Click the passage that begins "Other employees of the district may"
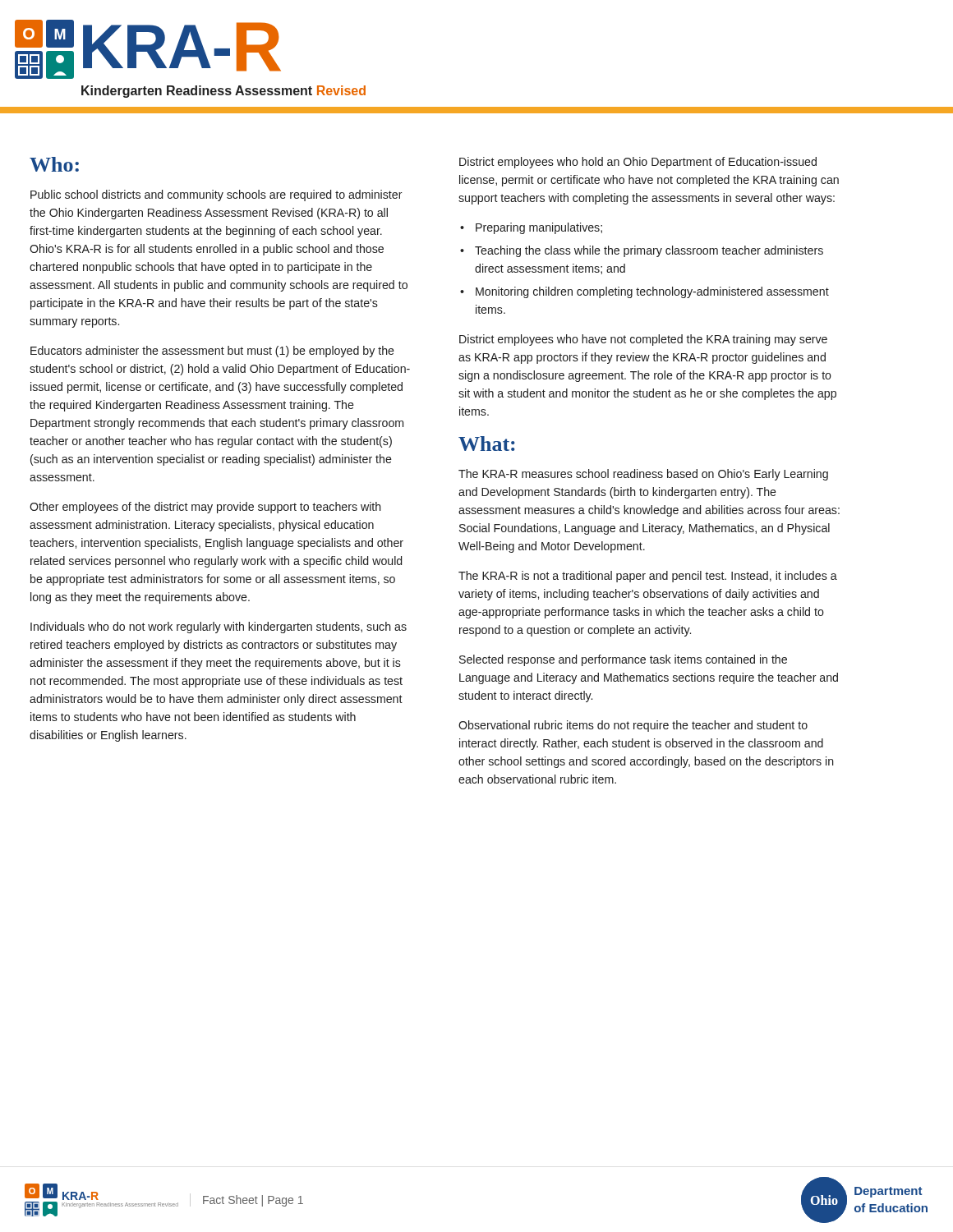The height and width of the screenshot is (1232, 953). [x=216, y=552]
